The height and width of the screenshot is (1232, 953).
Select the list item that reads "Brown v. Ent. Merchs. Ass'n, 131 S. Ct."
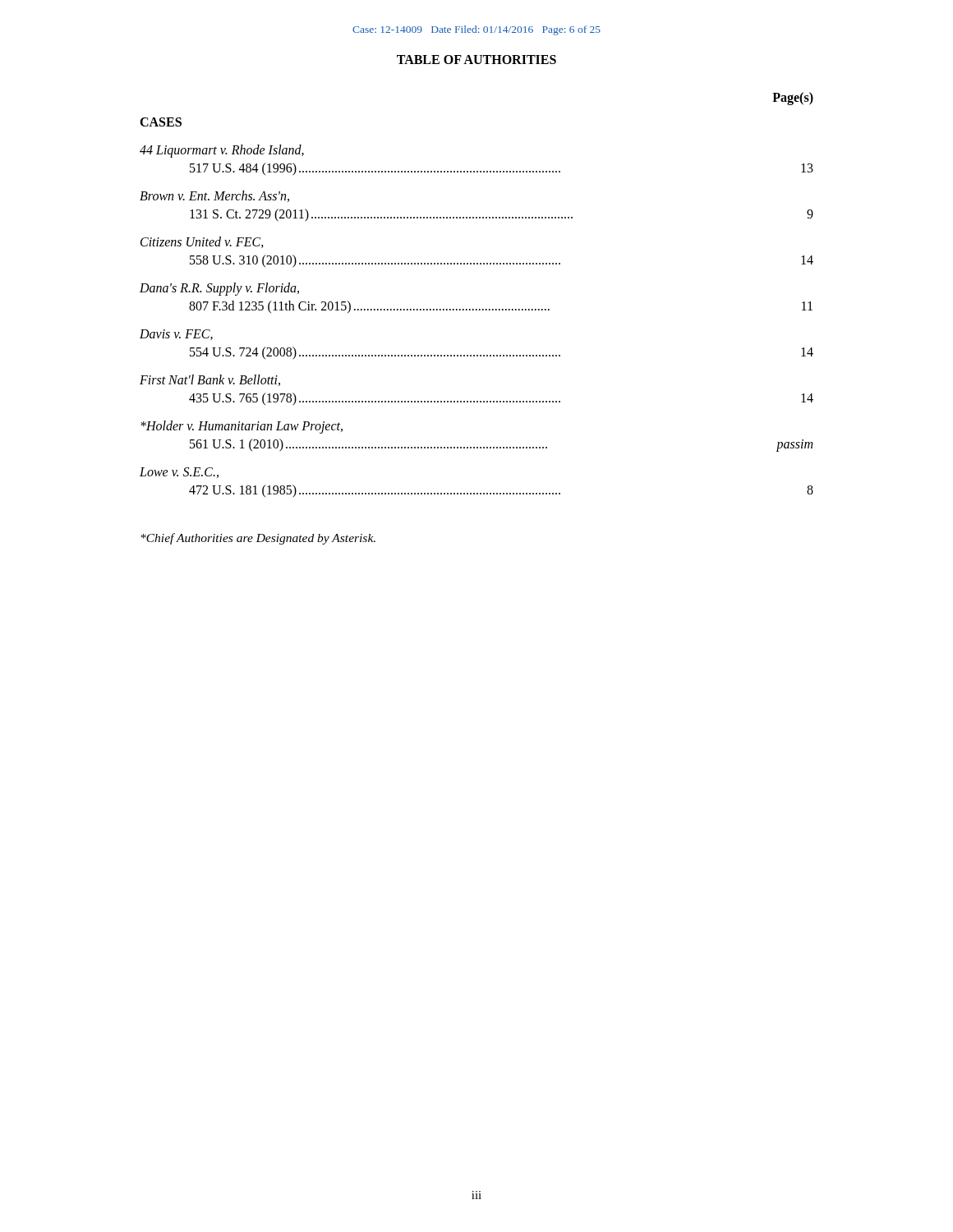pyautogui.click(x=476, y=205)
